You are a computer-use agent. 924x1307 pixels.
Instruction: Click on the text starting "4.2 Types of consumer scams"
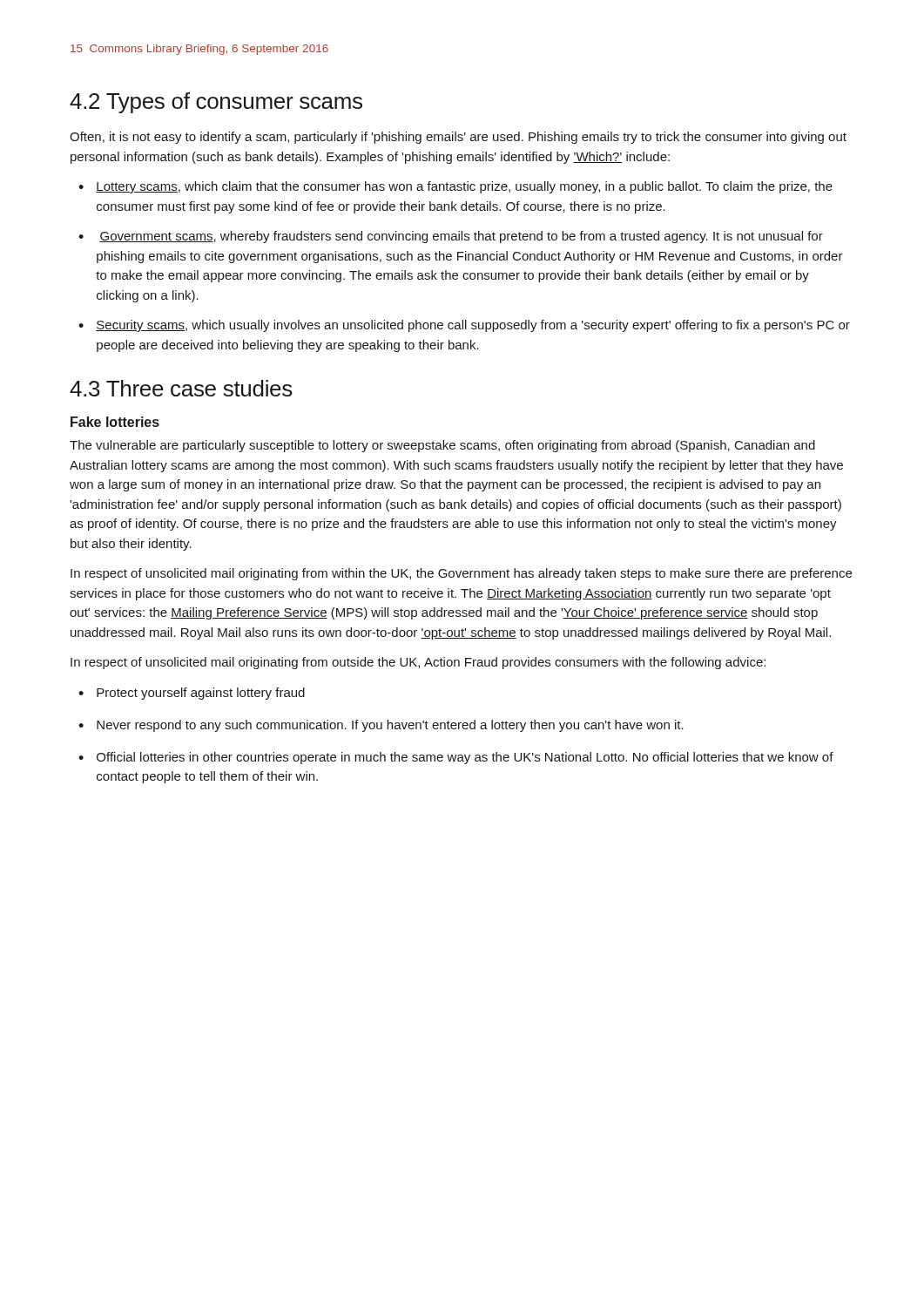click(x=216, y=103)
